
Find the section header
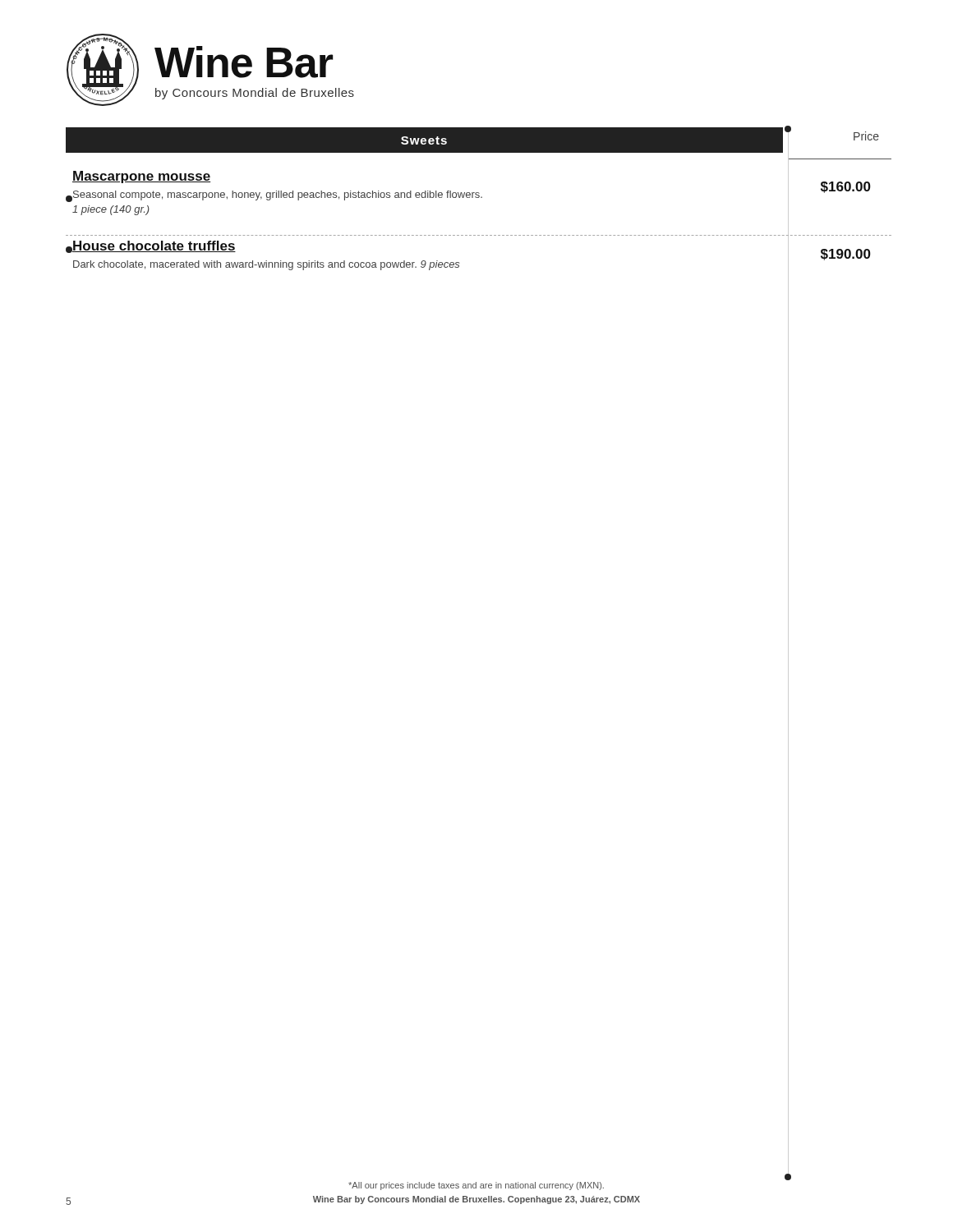(424, 140)
